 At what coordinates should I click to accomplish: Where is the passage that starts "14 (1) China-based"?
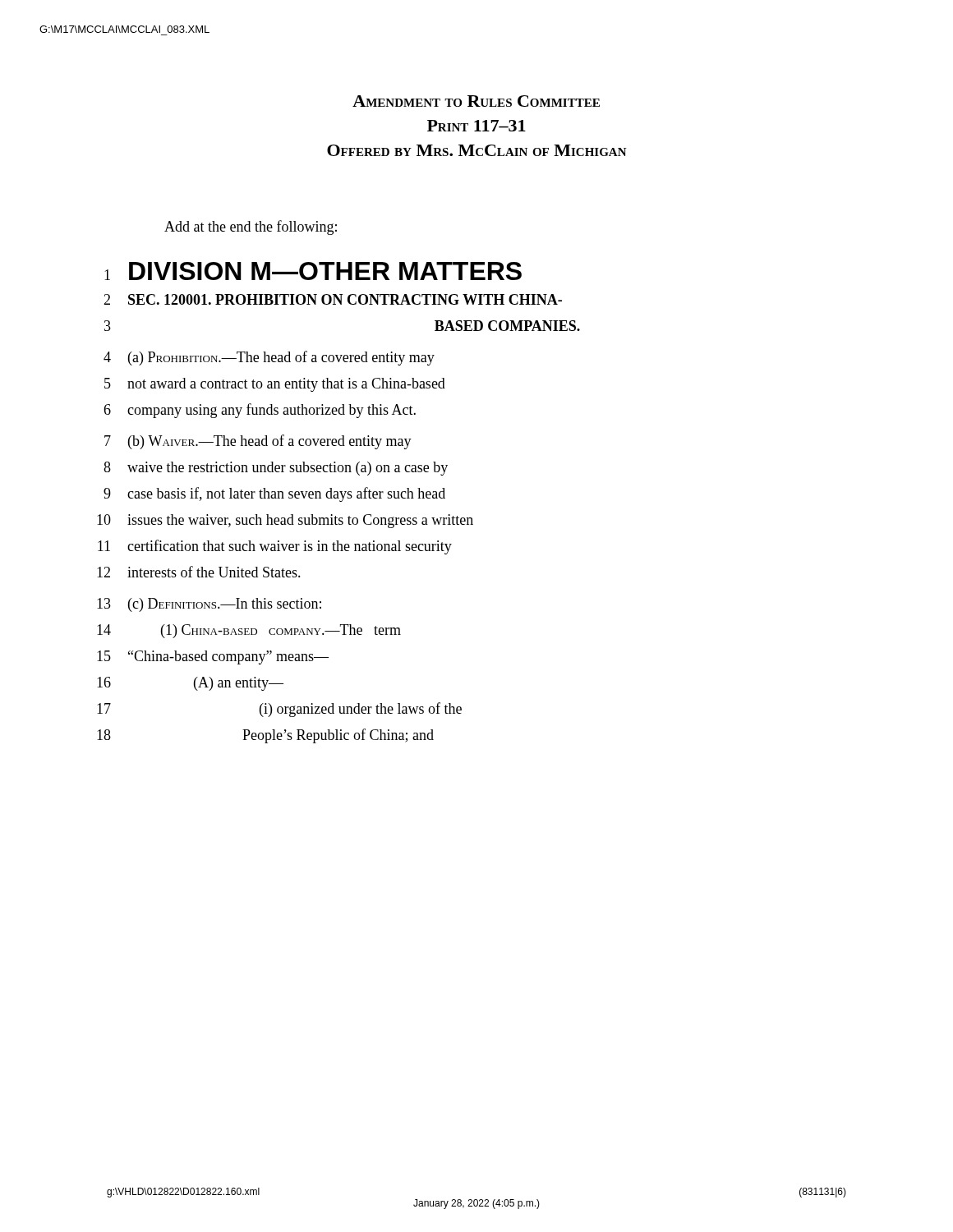(249, 631)
